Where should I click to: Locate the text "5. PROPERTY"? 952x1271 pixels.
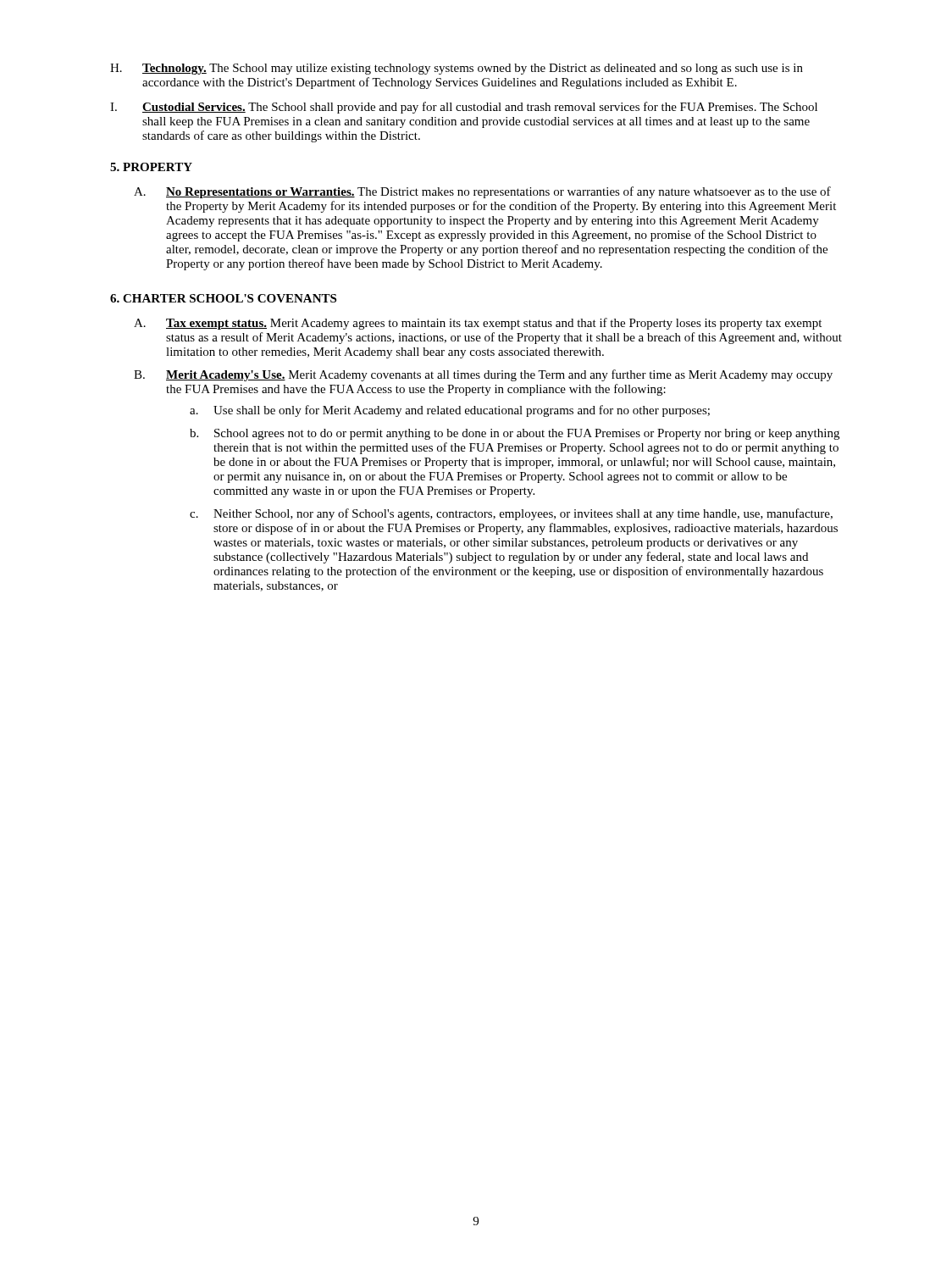pyautogui.click(x=151, y=167)
